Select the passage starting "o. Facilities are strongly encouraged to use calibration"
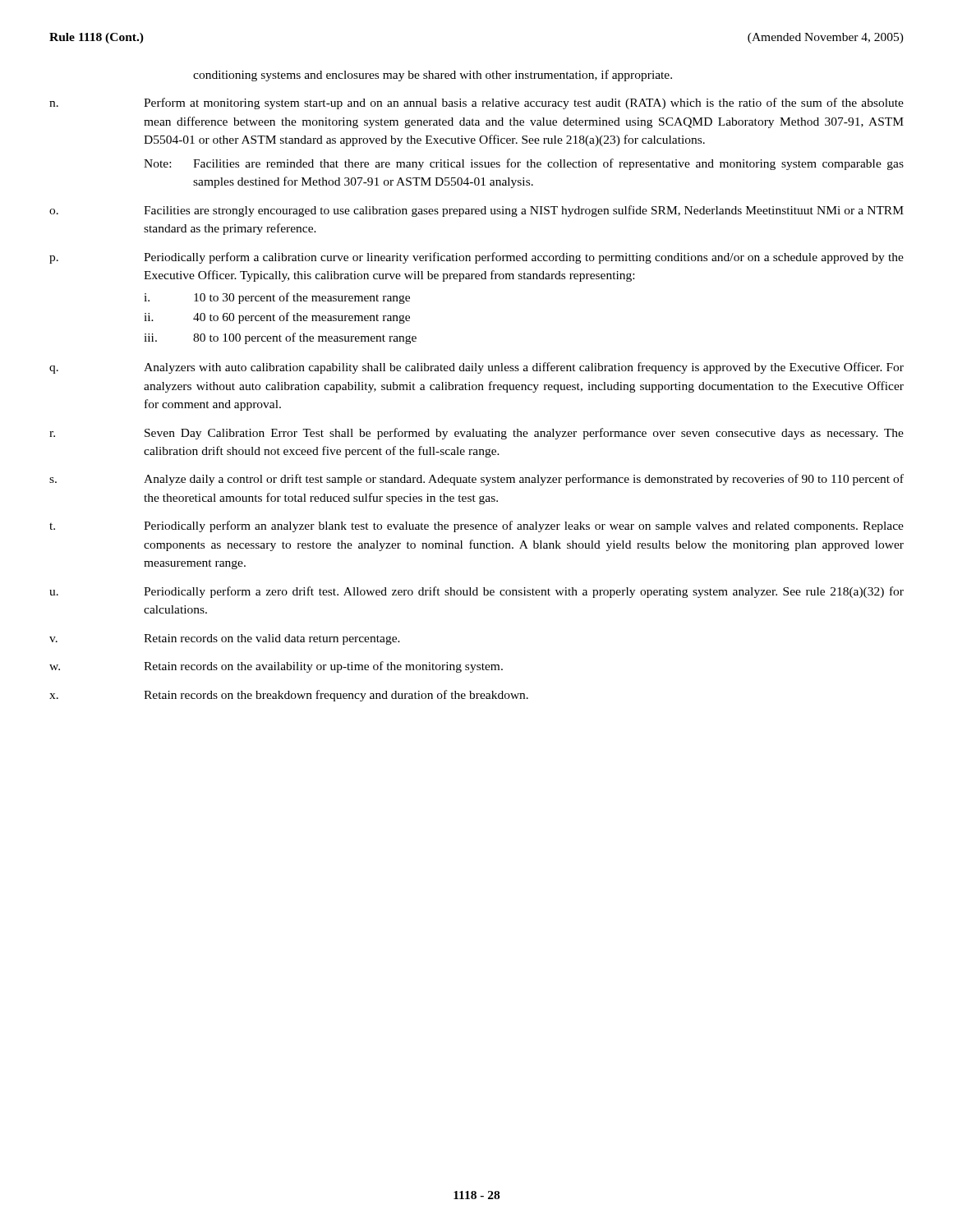Image resolution: width=953 pixels, height=1232 pixels. pyautogui.click(x=476, y=220)
